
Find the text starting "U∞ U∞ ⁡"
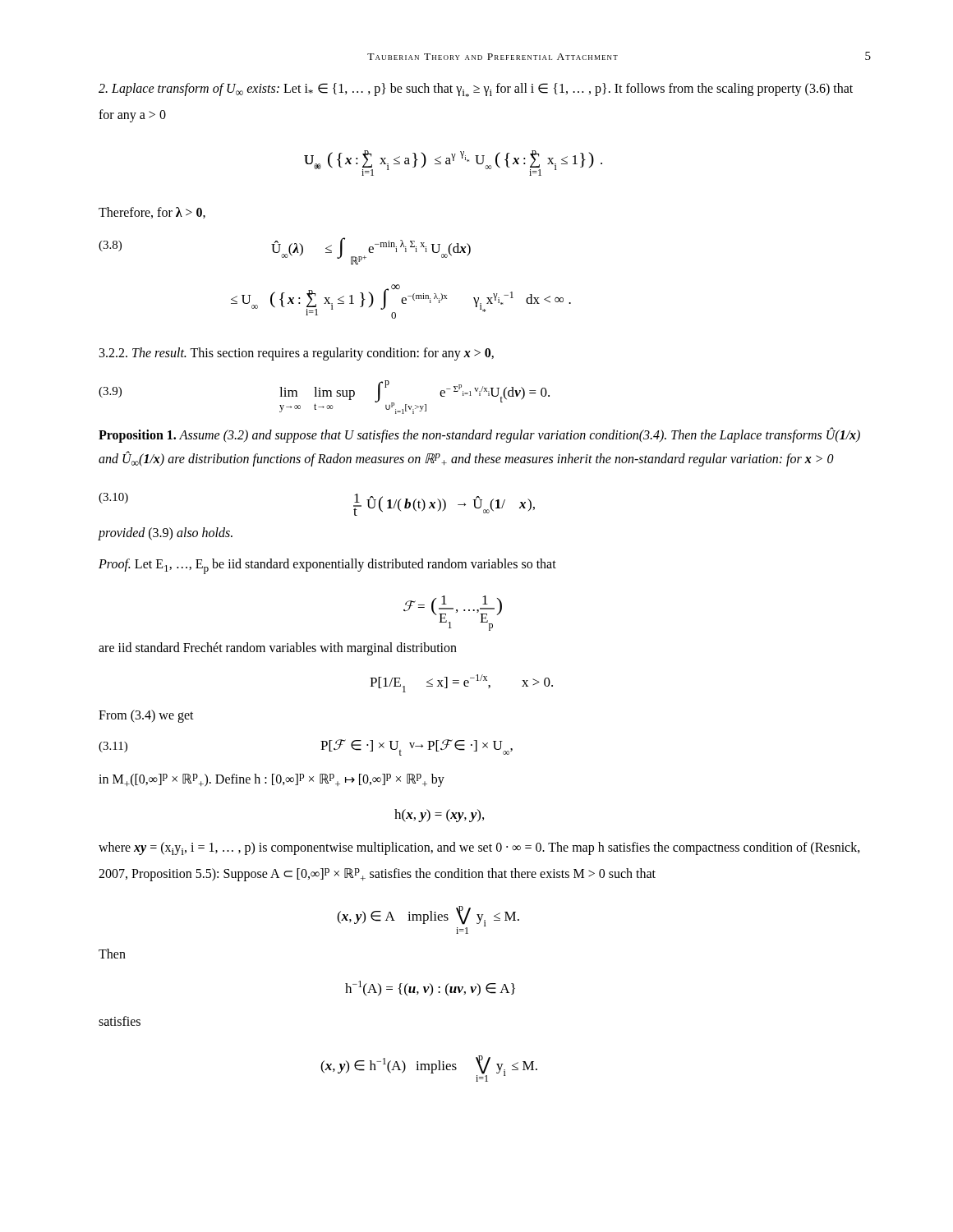tap(485, 164)
